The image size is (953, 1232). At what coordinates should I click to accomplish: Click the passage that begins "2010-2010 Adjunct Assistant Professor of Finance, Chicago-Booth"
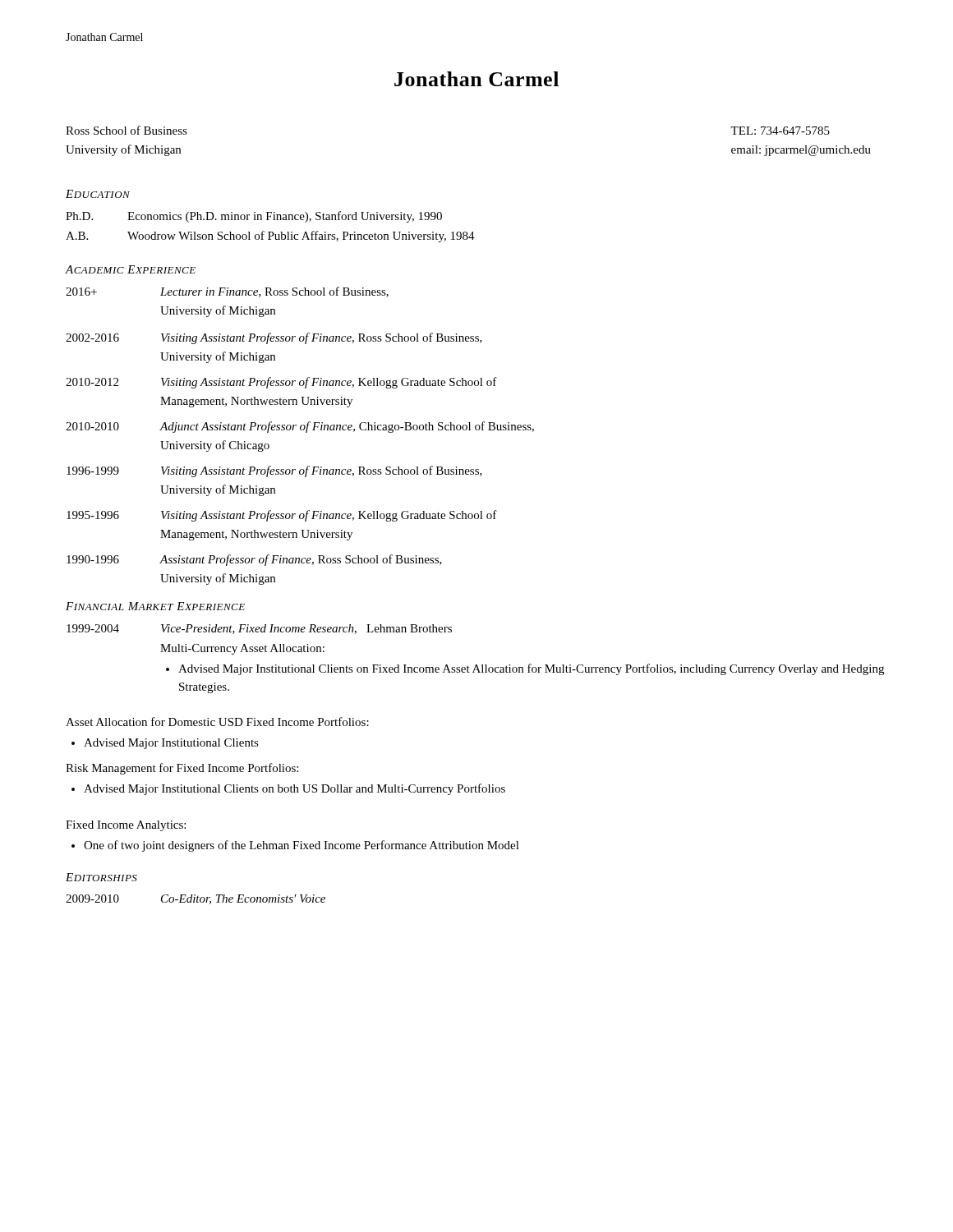point(476,436)
